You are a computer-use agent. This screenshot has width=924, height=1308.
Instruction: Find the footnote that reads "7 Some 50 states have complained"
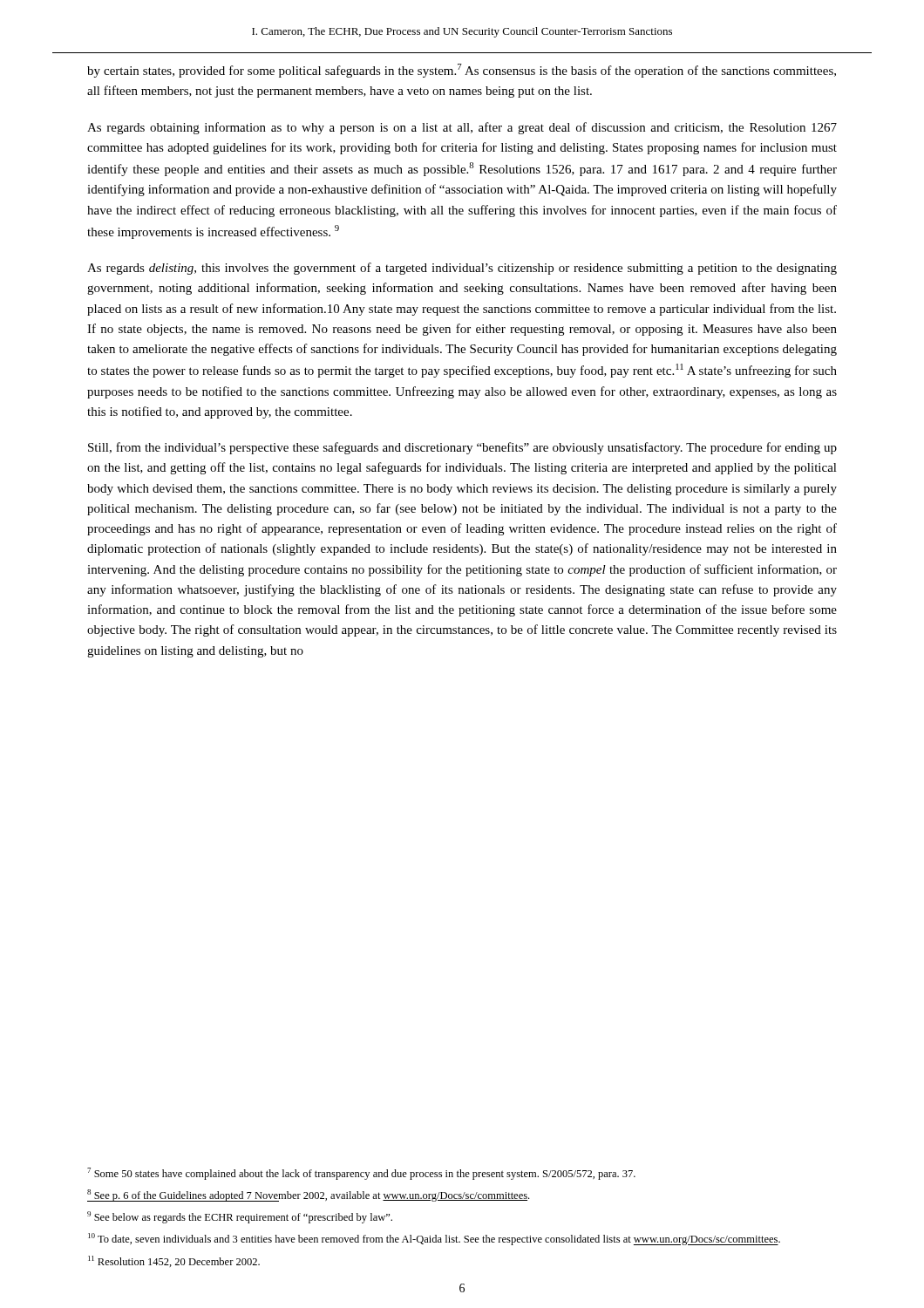point(361,1173)
